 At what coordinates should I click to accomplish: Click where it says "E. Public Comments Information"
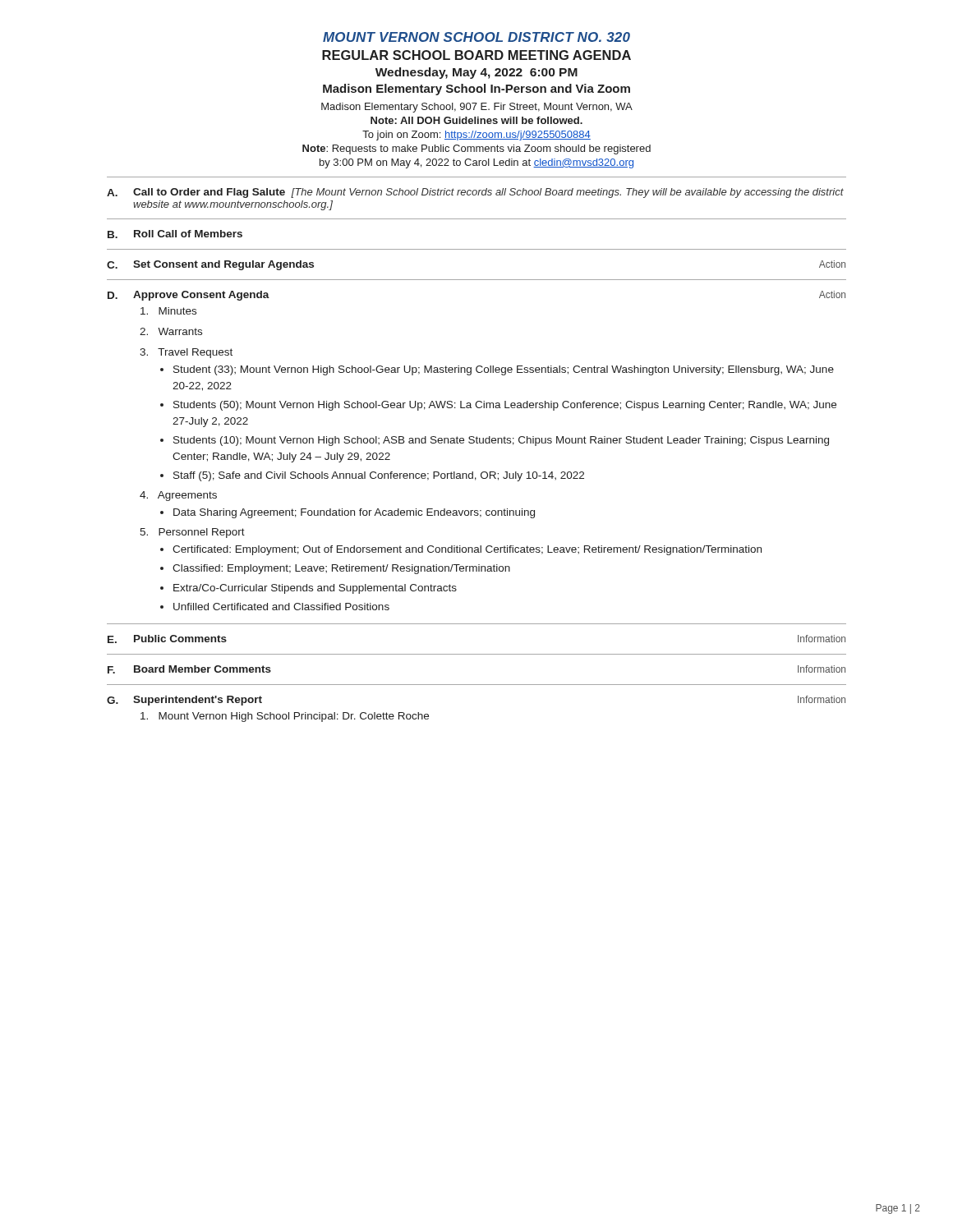[178, 639]
